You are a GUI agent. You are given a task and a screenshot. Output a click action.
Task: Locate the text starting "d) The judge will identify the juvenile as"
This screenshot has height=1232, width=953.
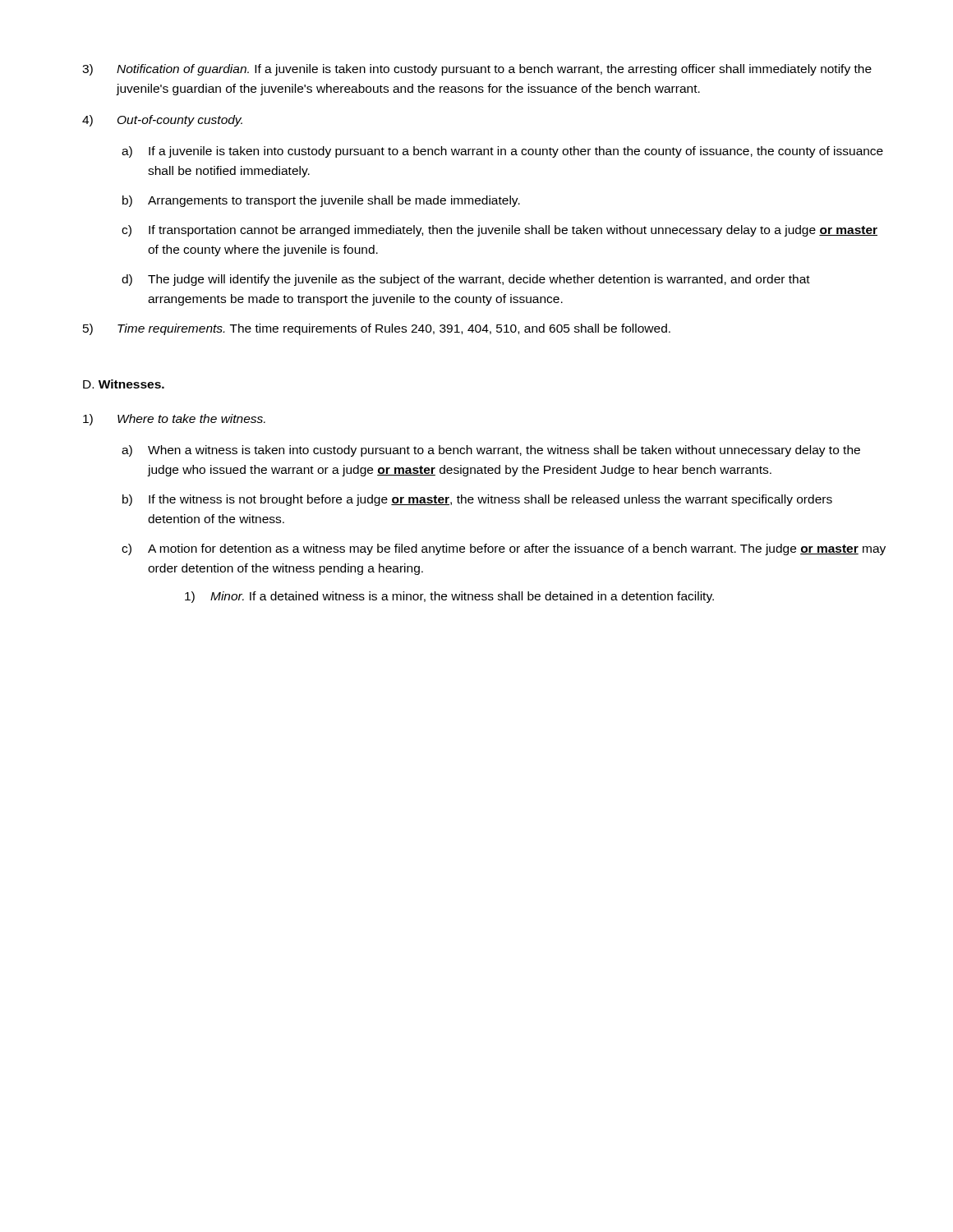pos(504,289)
